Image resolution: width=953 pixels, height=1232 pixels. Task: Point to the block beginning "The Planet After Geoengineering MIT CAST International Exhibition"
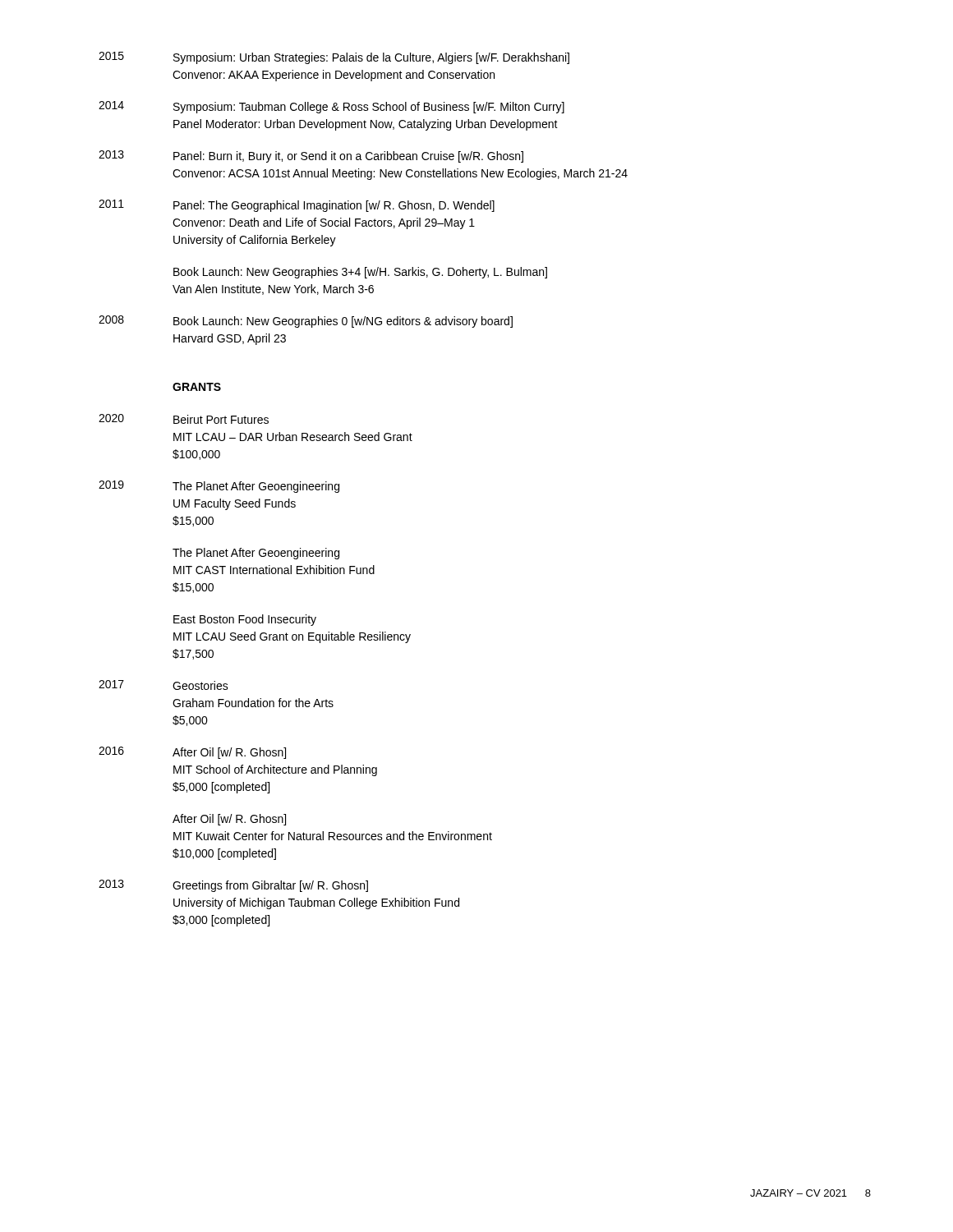[x=256, y=554]
